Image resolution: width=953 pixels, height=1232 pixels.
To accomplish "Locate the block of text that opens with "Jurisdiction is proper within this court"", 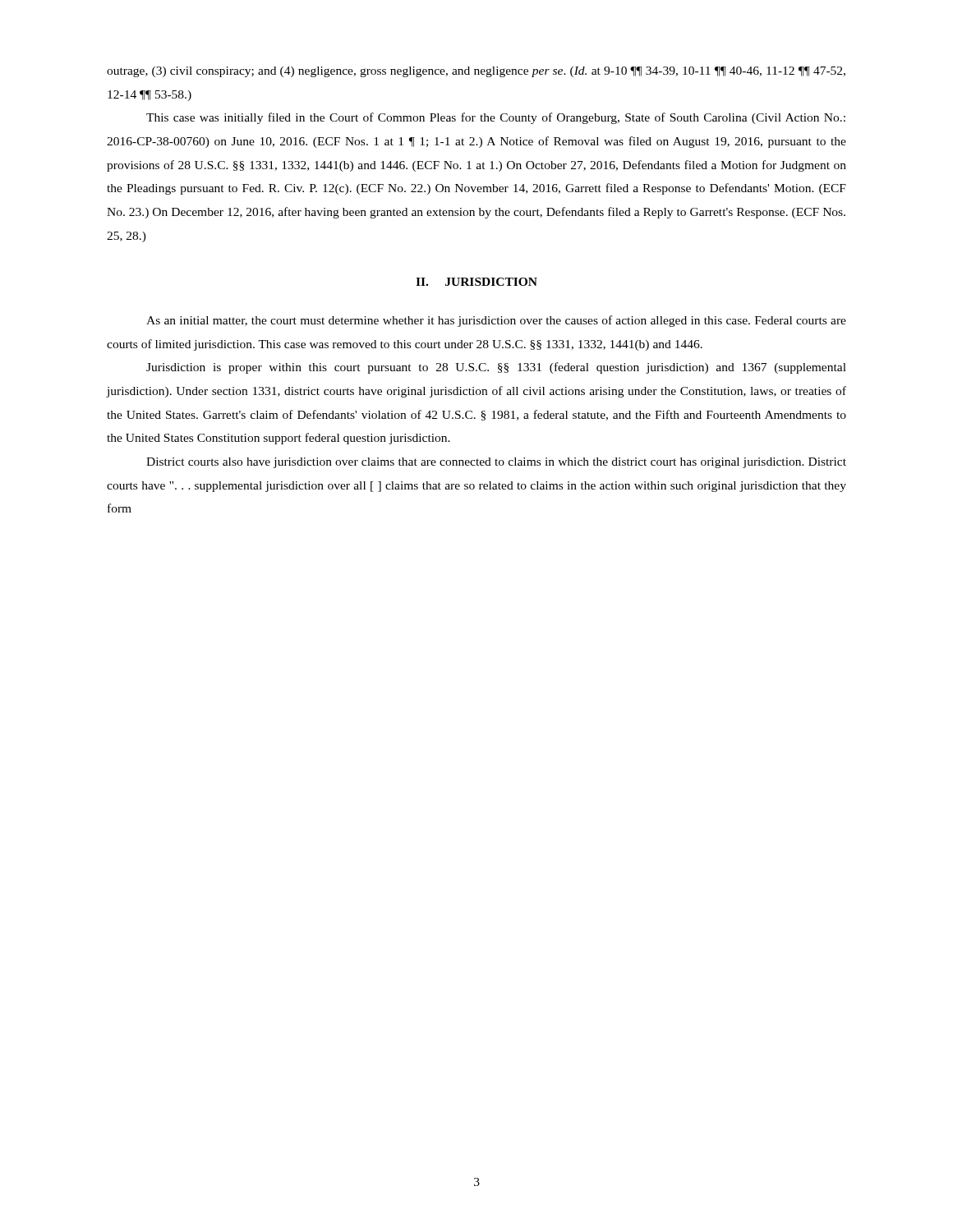I will tap(476, 402).
